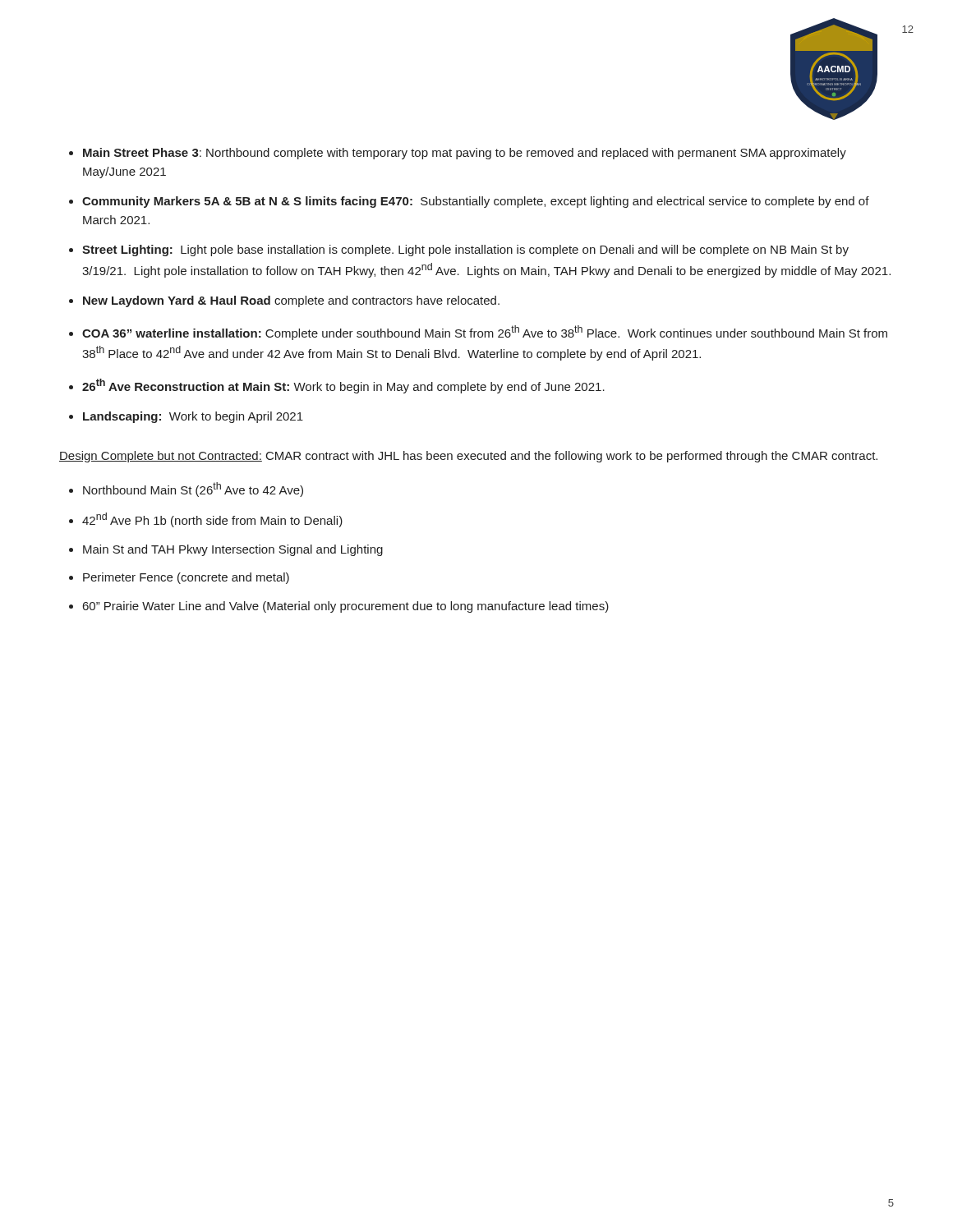Click on the text block starting "Landscaping: Work to begin"
The width and height of the screenshot is (953, 1232).
coord(193,416)
